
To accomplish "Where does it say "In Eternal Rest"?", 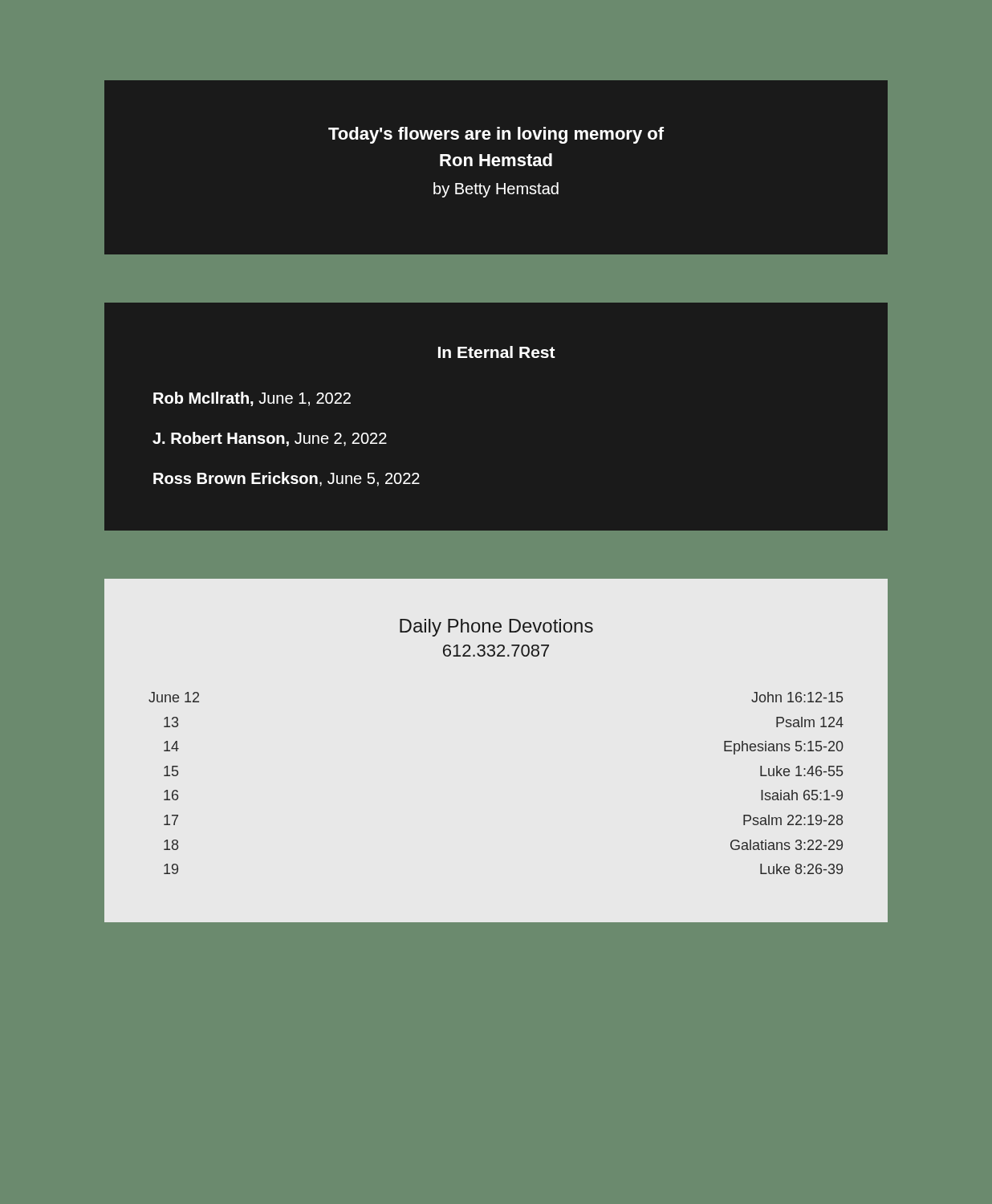I will (x=496, y=352).
